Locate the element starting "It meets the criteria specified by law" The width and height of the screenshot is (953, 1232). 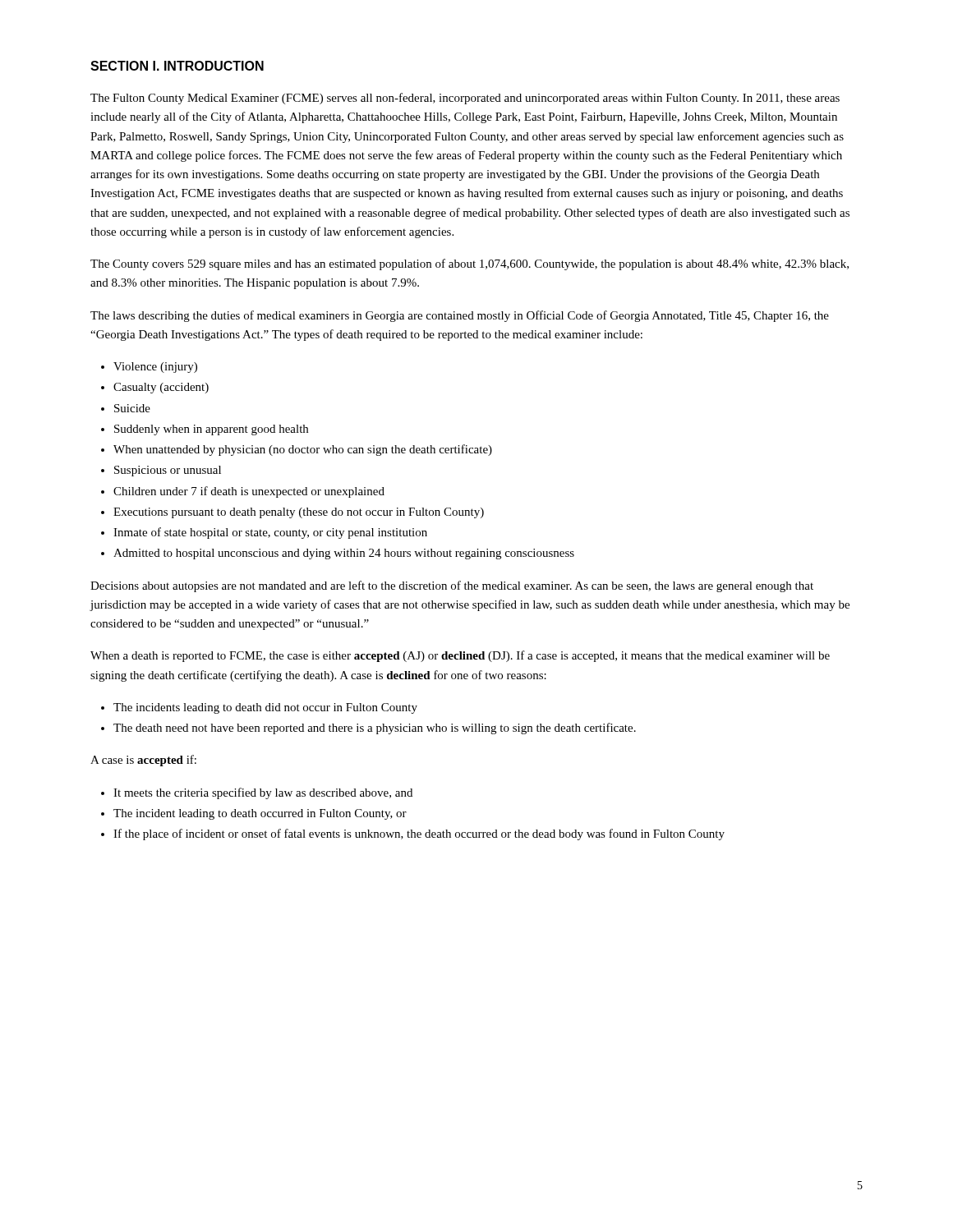[x=263, y=792]
